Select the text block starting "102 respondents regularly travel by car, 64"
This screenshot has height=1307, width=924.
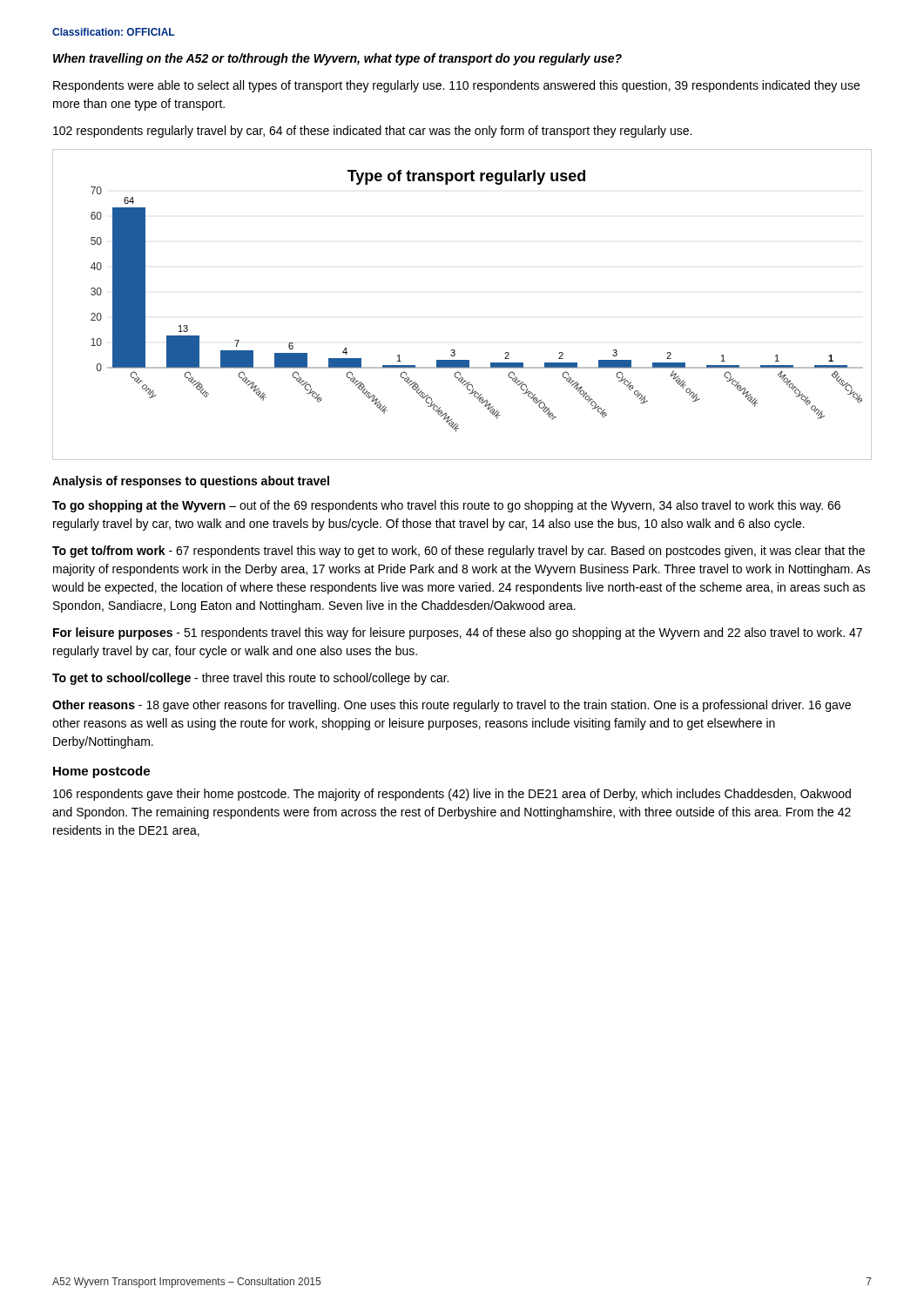coord(373,130)
